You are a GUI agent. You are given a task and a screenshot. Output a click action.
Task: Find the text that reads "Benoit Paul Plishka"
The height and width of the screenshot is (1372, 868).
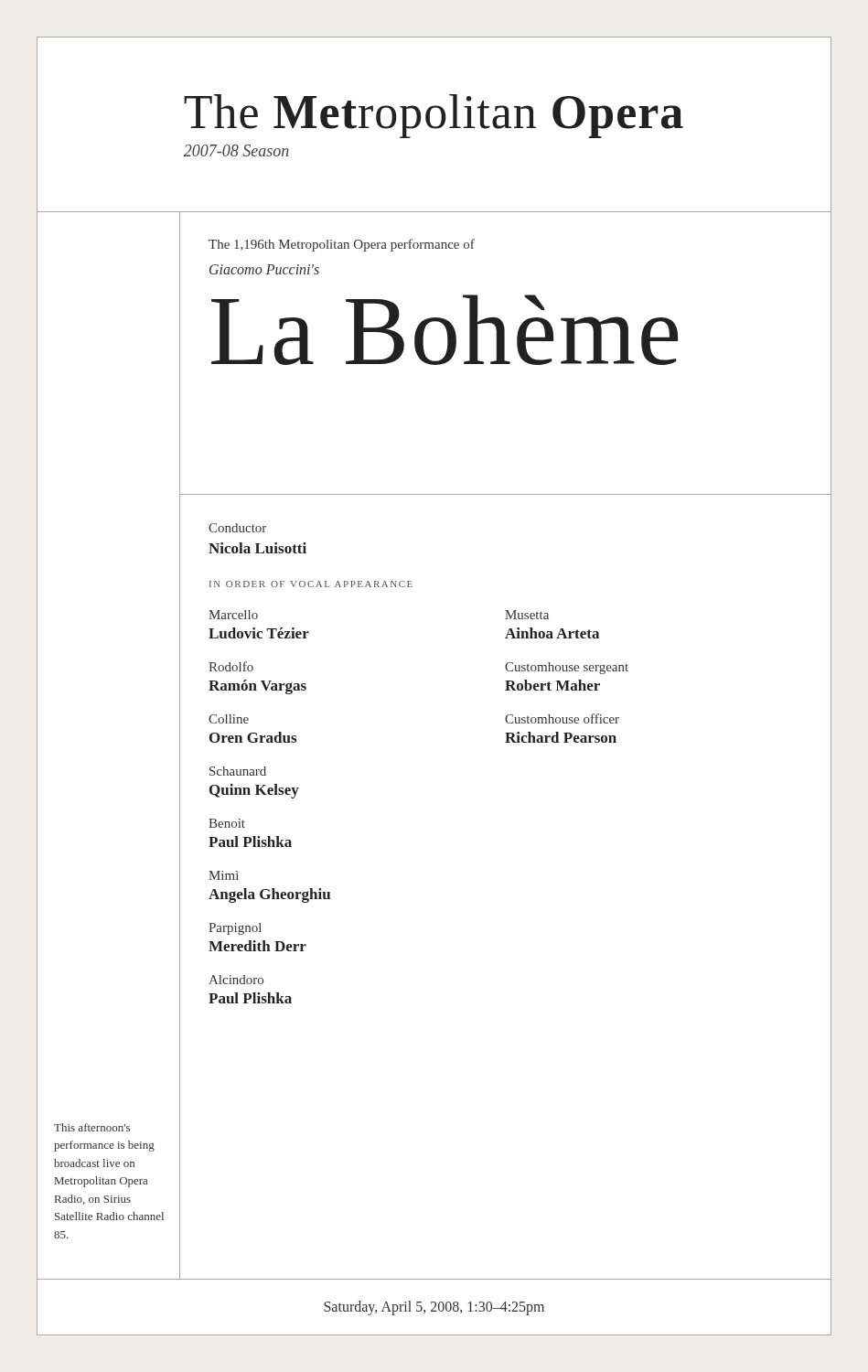point(227,823)
